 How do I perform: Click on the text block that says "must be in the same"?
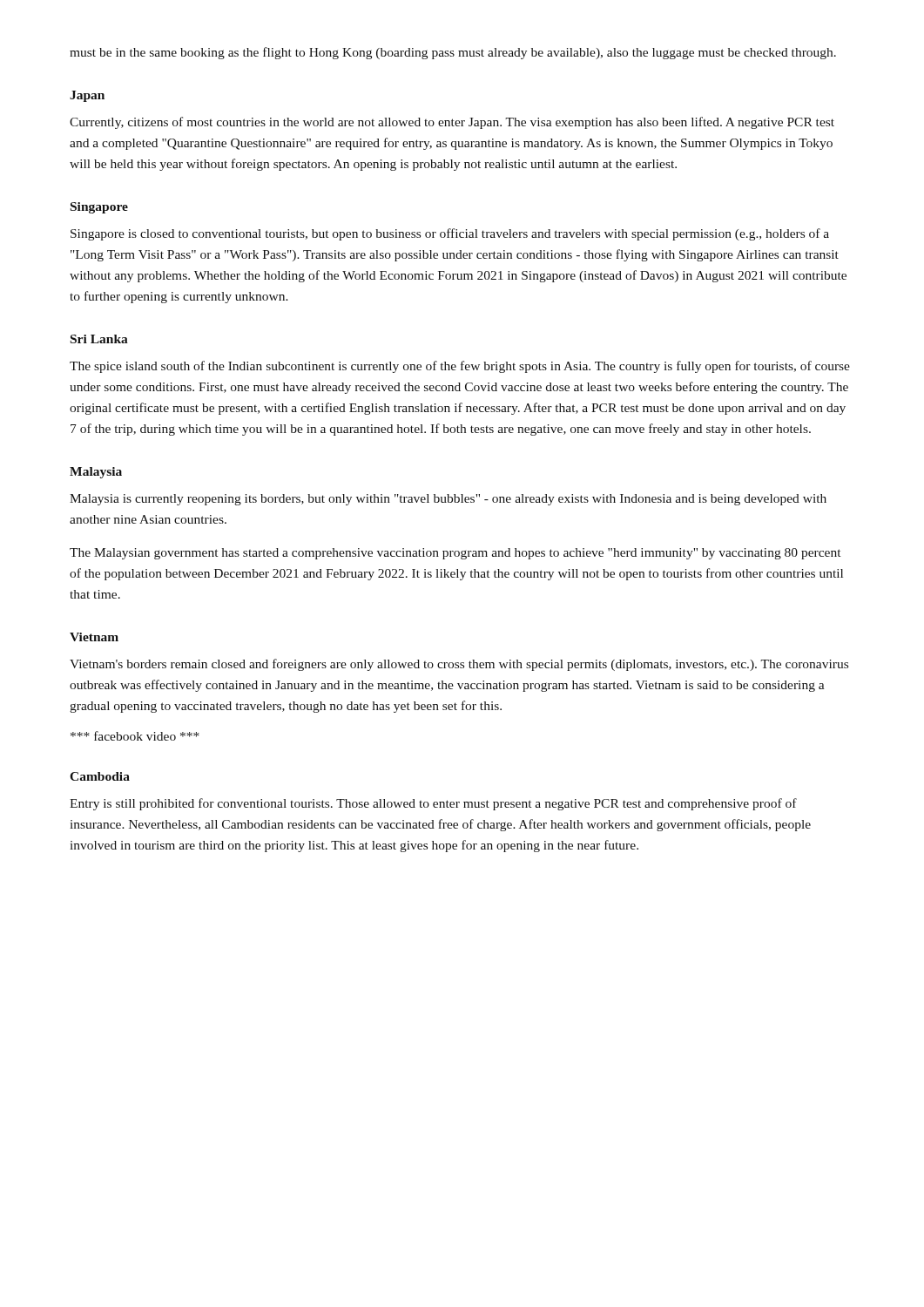(453, 52)
